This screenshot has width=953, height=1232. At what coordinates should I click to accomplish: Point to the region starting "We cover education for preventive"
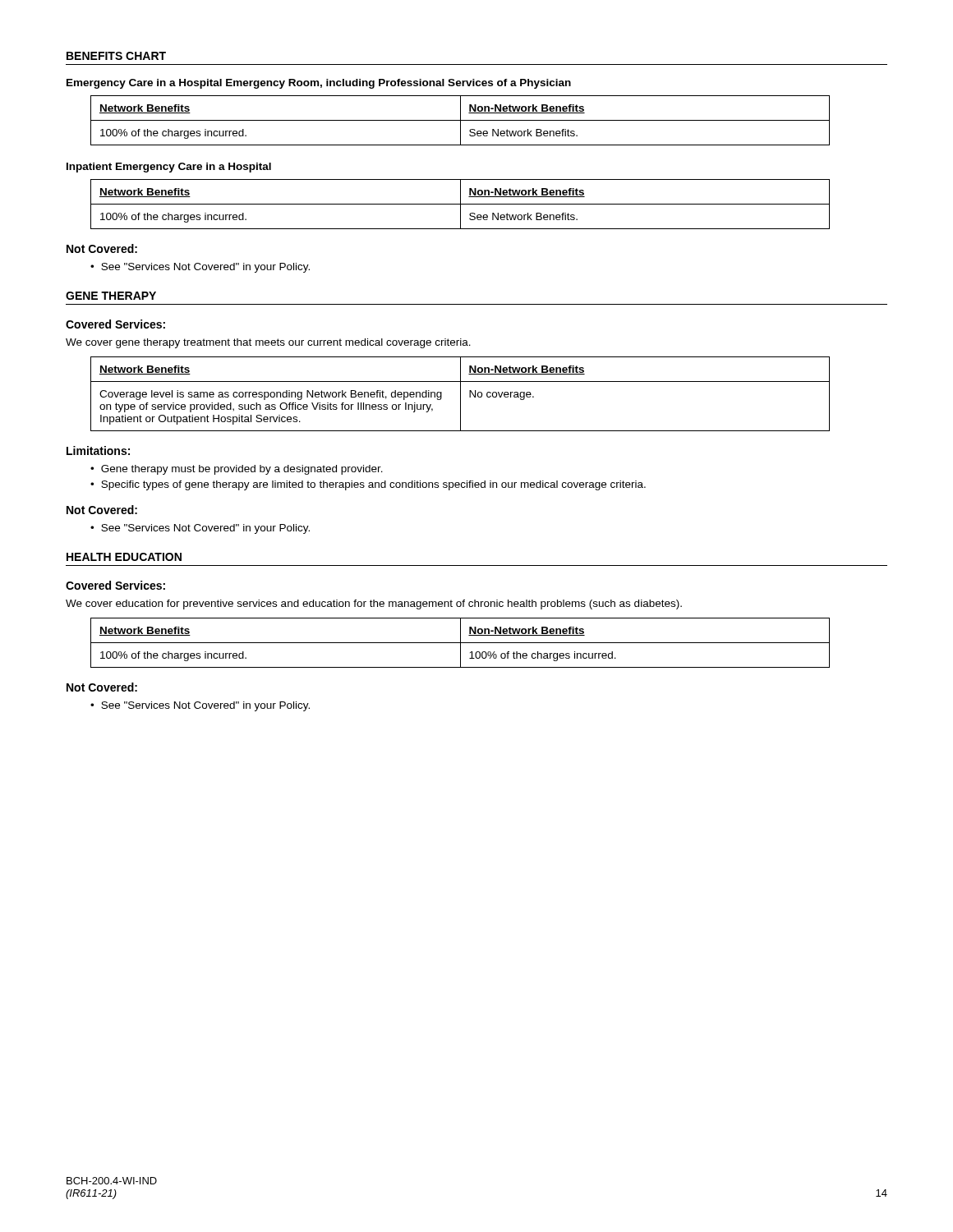[374, 603]
